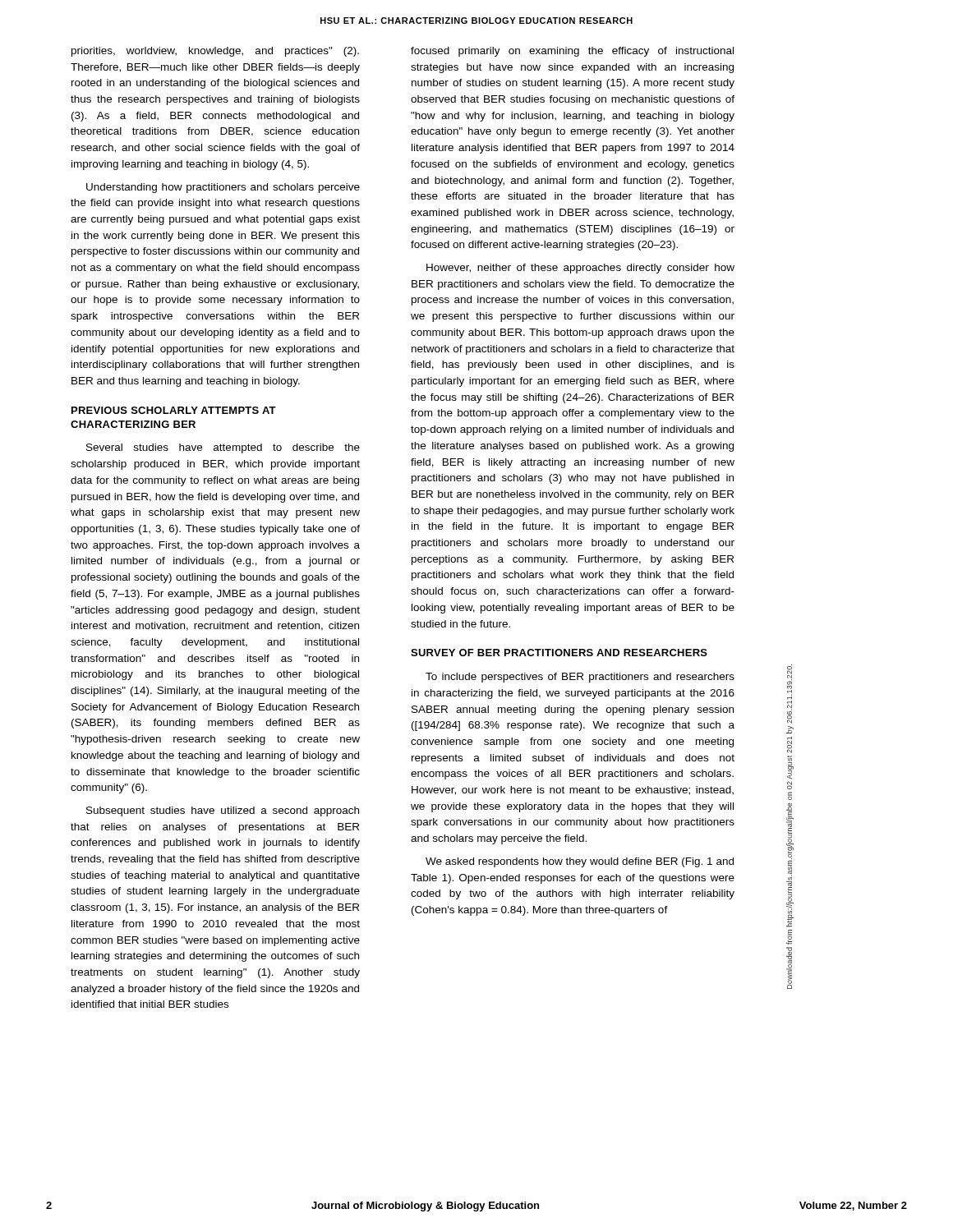Select the element starting "focused primarily on examining the efficacy of instructional"
This screenshot has height=1232, width=953.
click(x=573, y=148)
